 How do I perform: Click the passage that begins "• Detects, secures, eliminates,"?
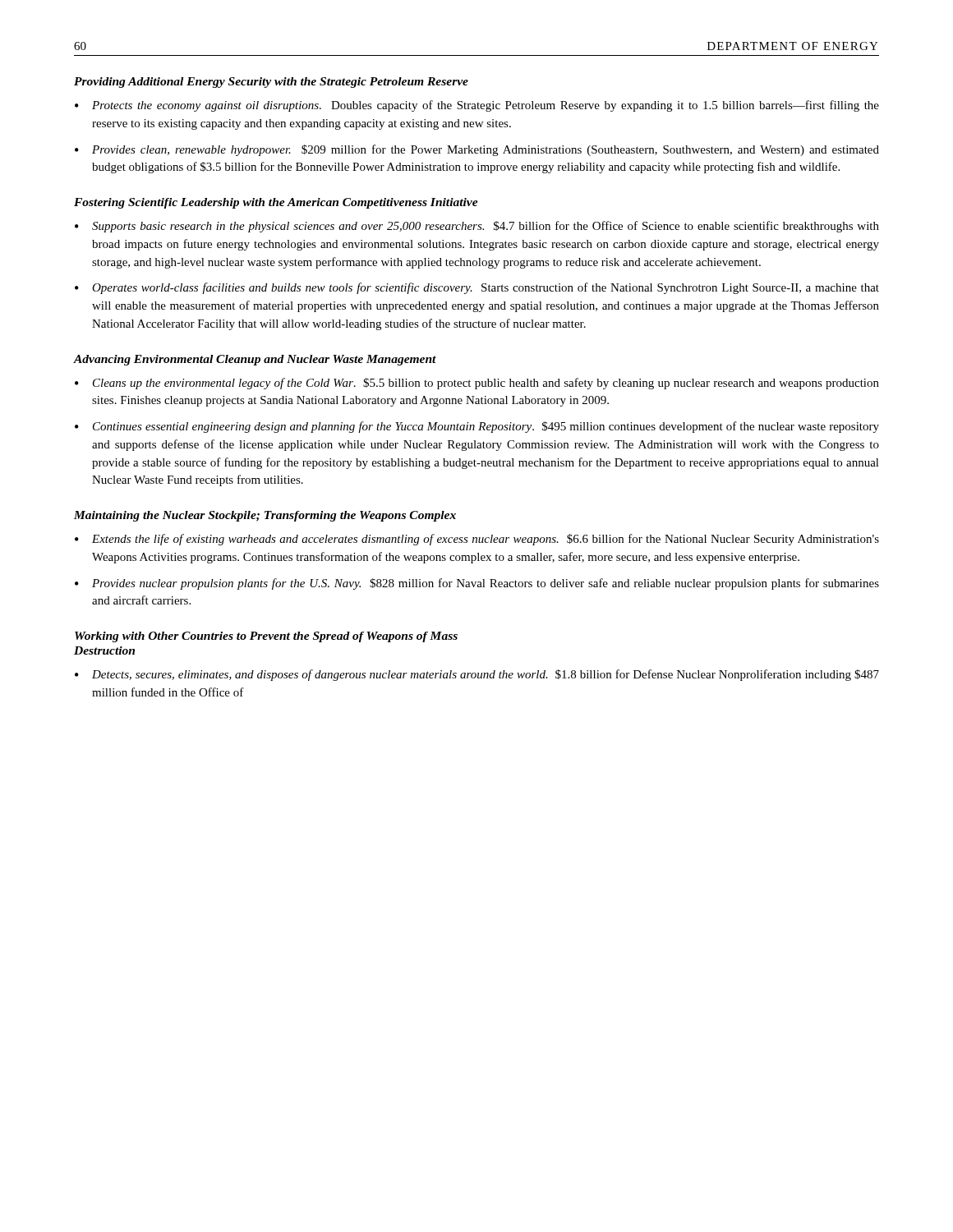coord(476,684)
